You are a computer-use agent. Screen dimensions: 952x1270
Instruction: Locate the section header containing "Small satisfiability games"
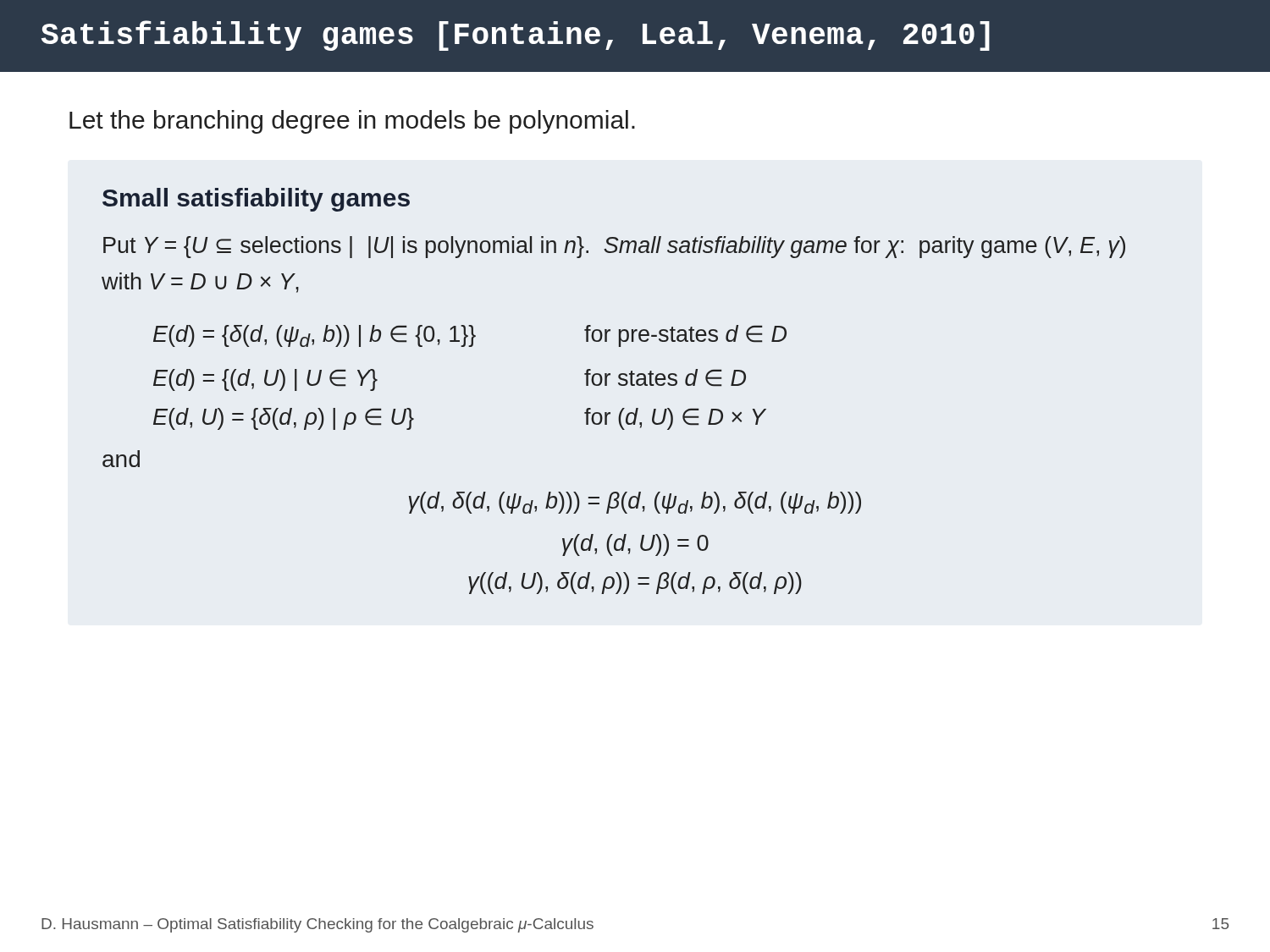tap(256, 198)
